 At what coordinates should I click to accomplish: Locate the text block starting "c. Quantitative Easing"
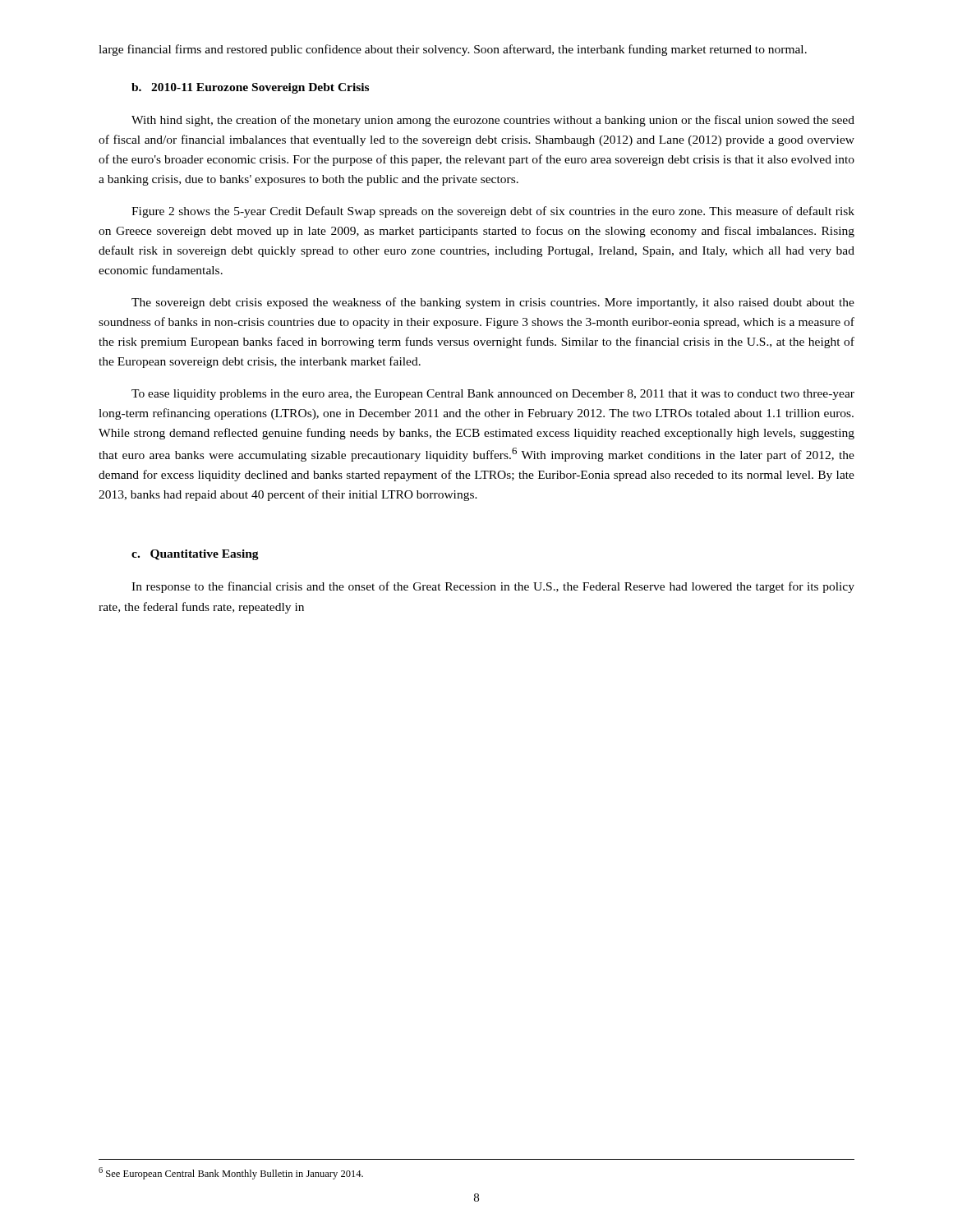tap(195, 554)
